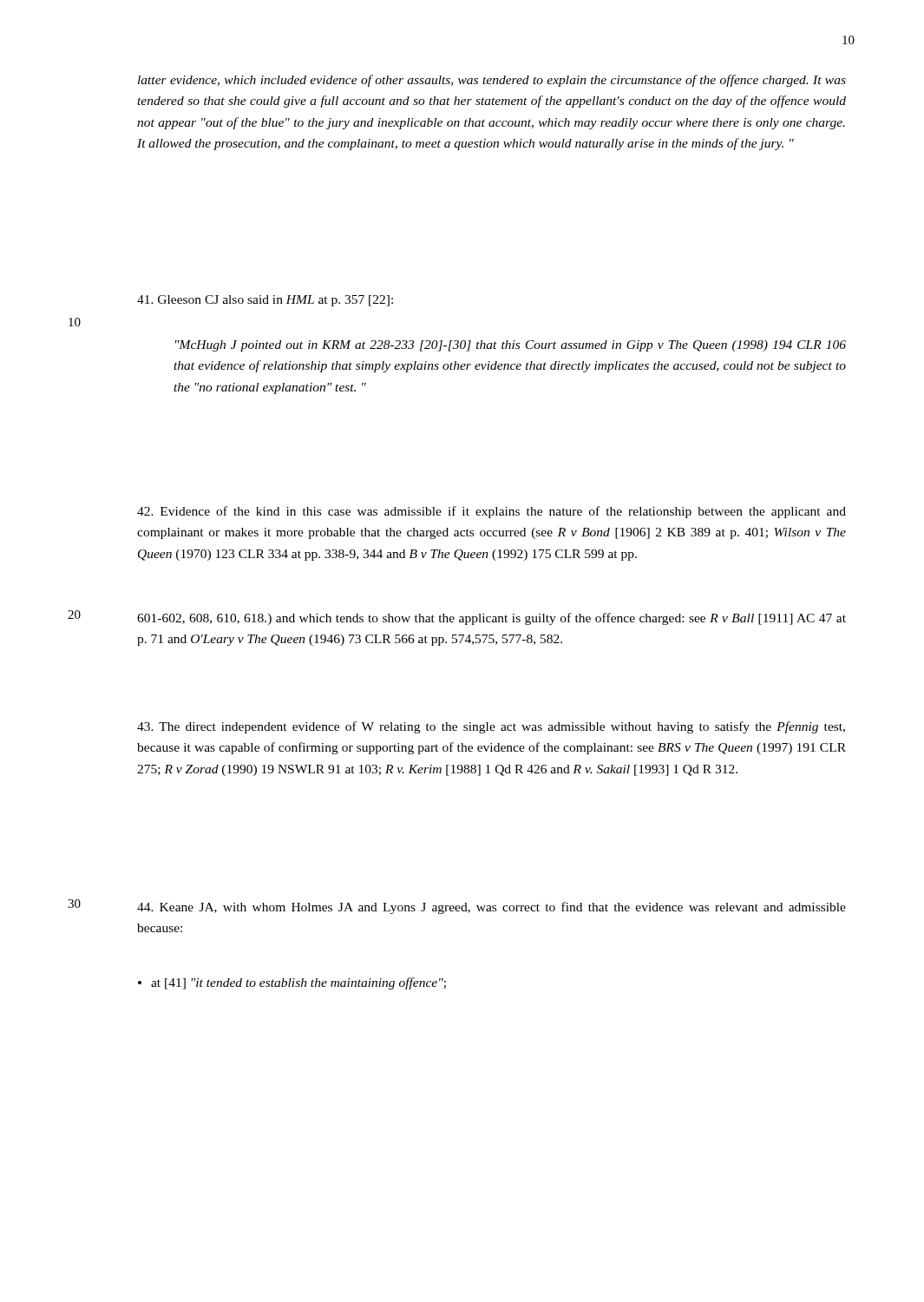Select the list item with the text "•at [41] "it tended to establish"
Viewport: 924px width, 1302px height.
coord(292,984)
